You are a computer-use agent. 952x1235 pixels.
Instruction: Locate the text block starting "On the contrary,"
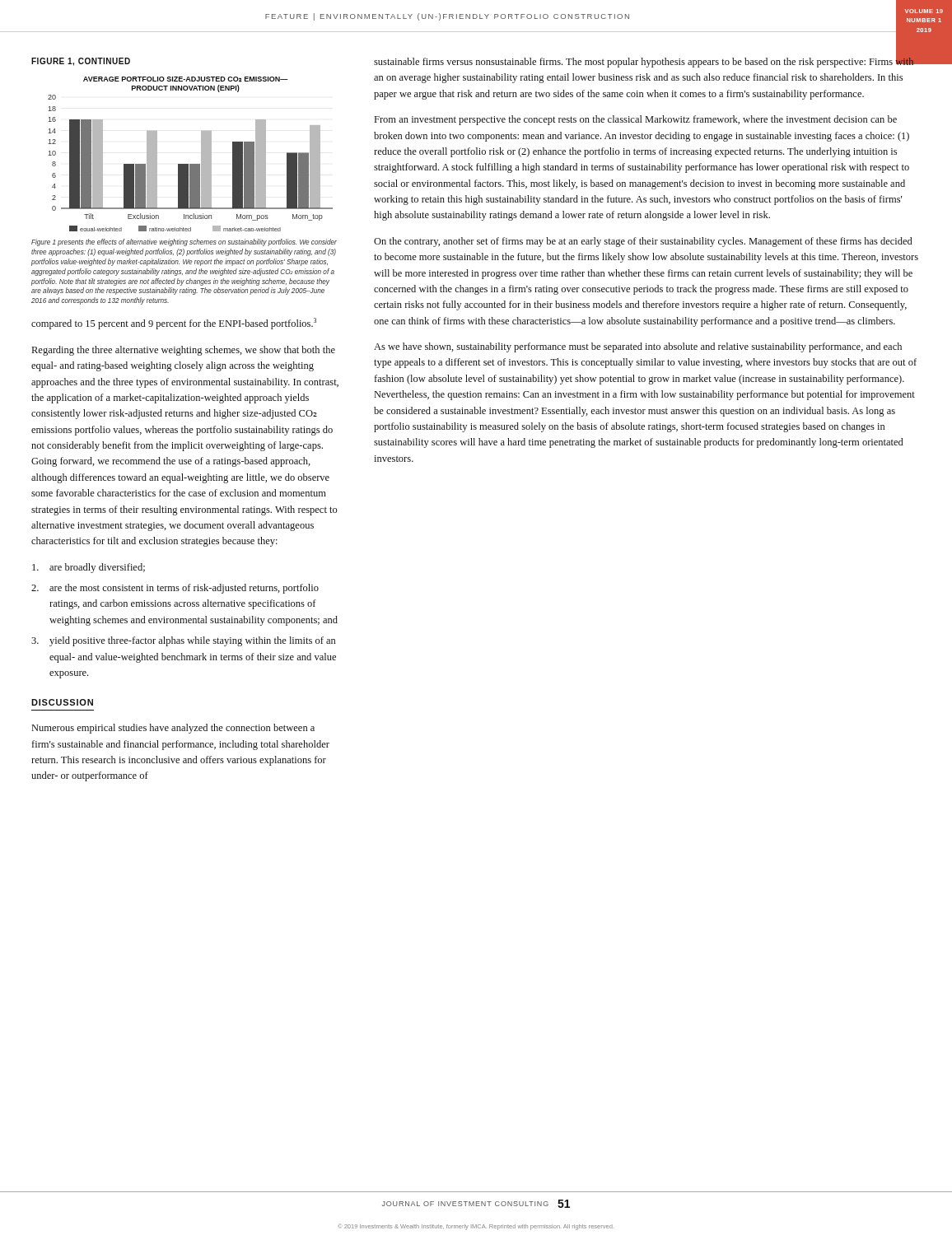(x=646, y=281)
